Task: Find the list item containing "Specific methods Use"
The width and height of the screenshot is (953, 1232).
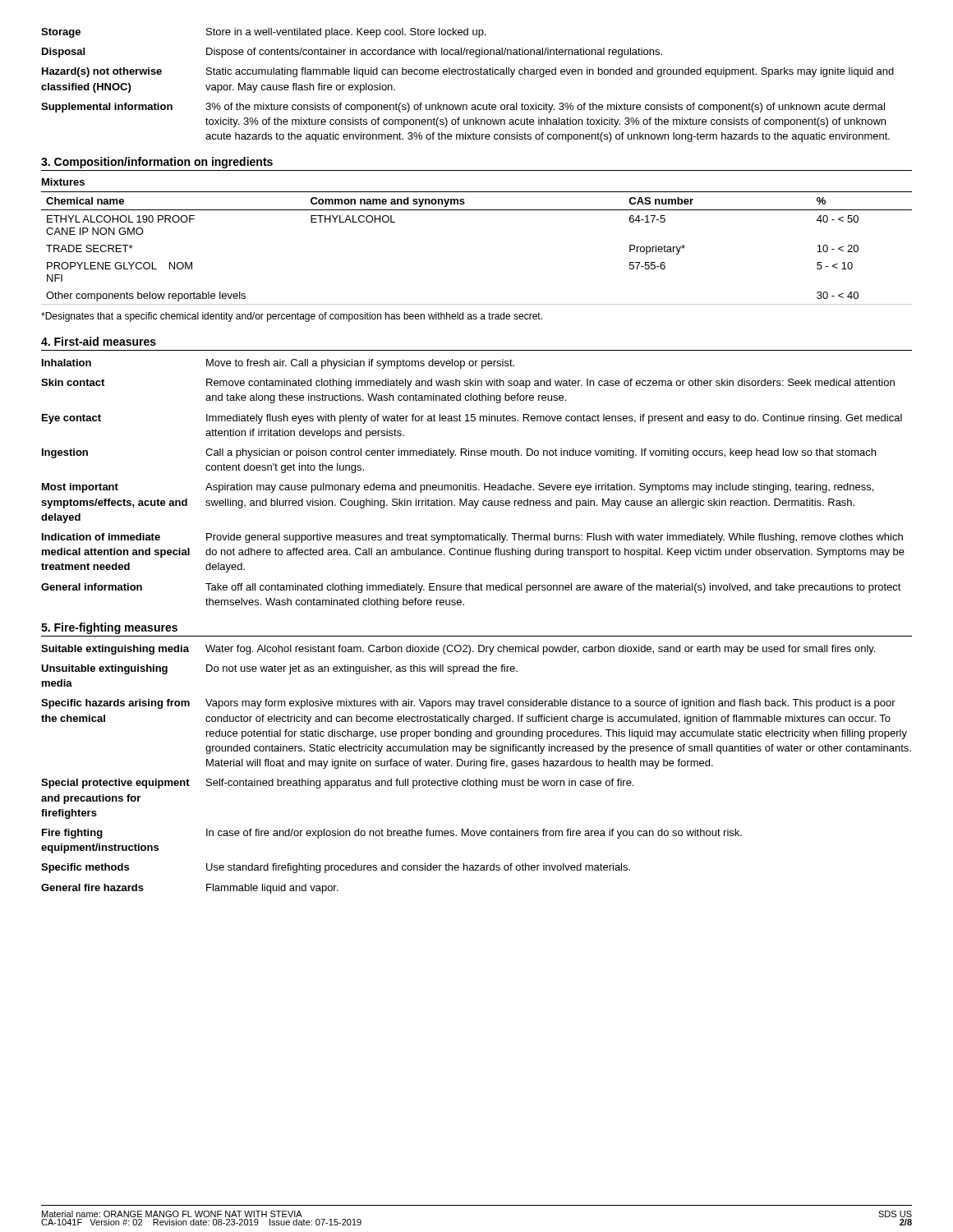Action: pos(476,868)
